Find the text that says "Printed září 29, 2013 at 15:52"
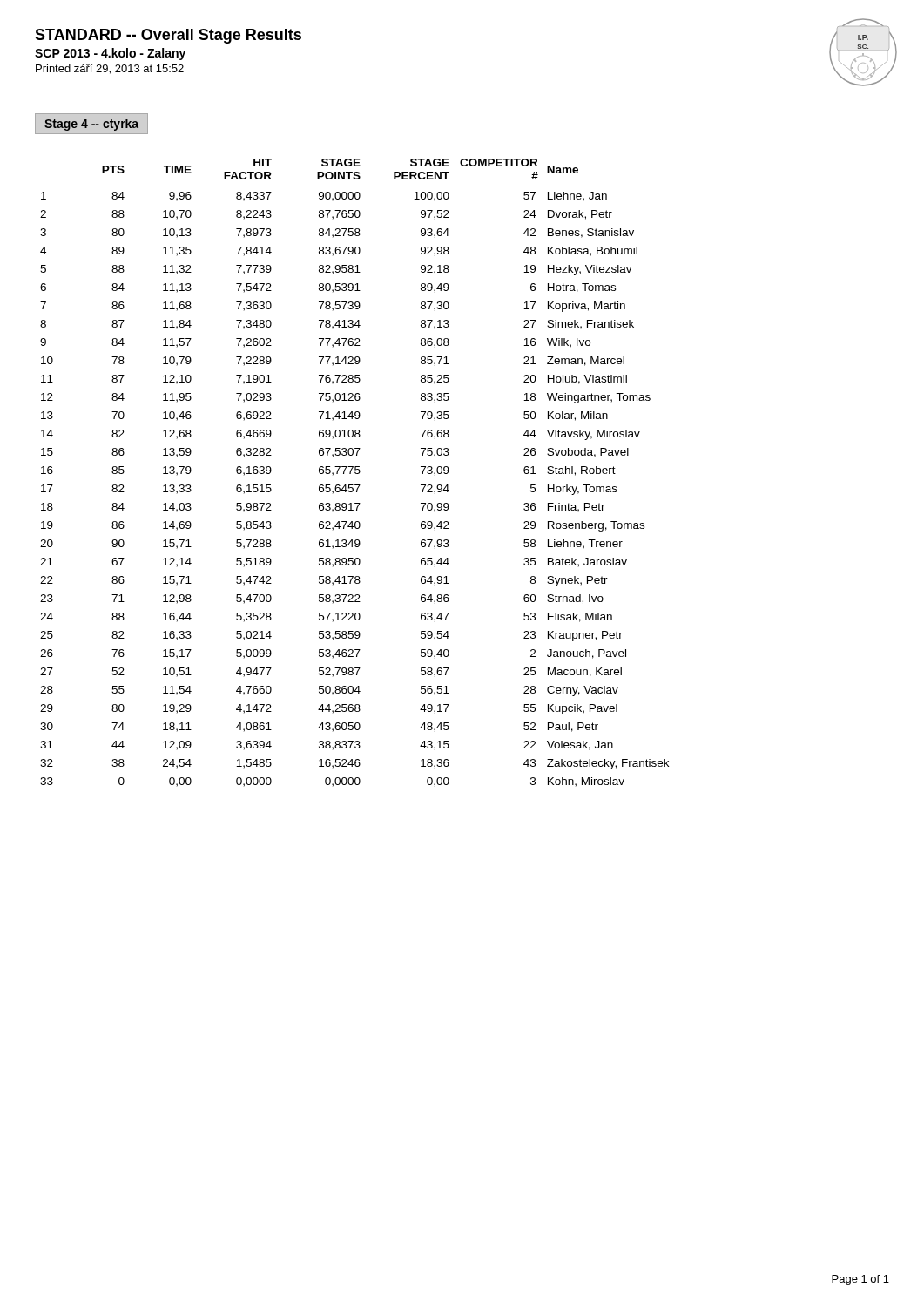The width and height of the screenshot is (924, 1307). (x=109, y=68)
